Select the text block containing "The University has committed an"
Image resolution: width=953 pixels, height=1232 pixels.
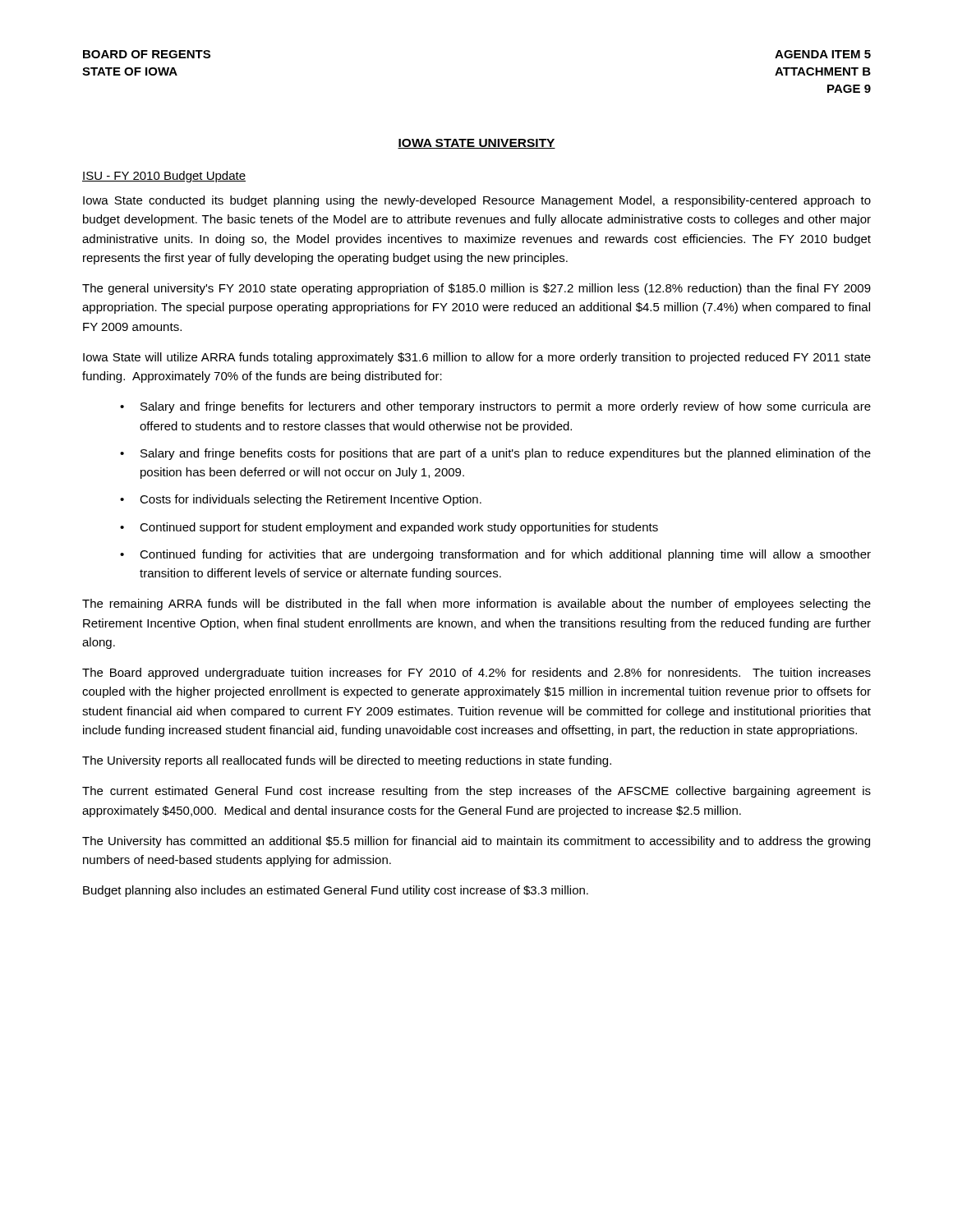(476, 850)
